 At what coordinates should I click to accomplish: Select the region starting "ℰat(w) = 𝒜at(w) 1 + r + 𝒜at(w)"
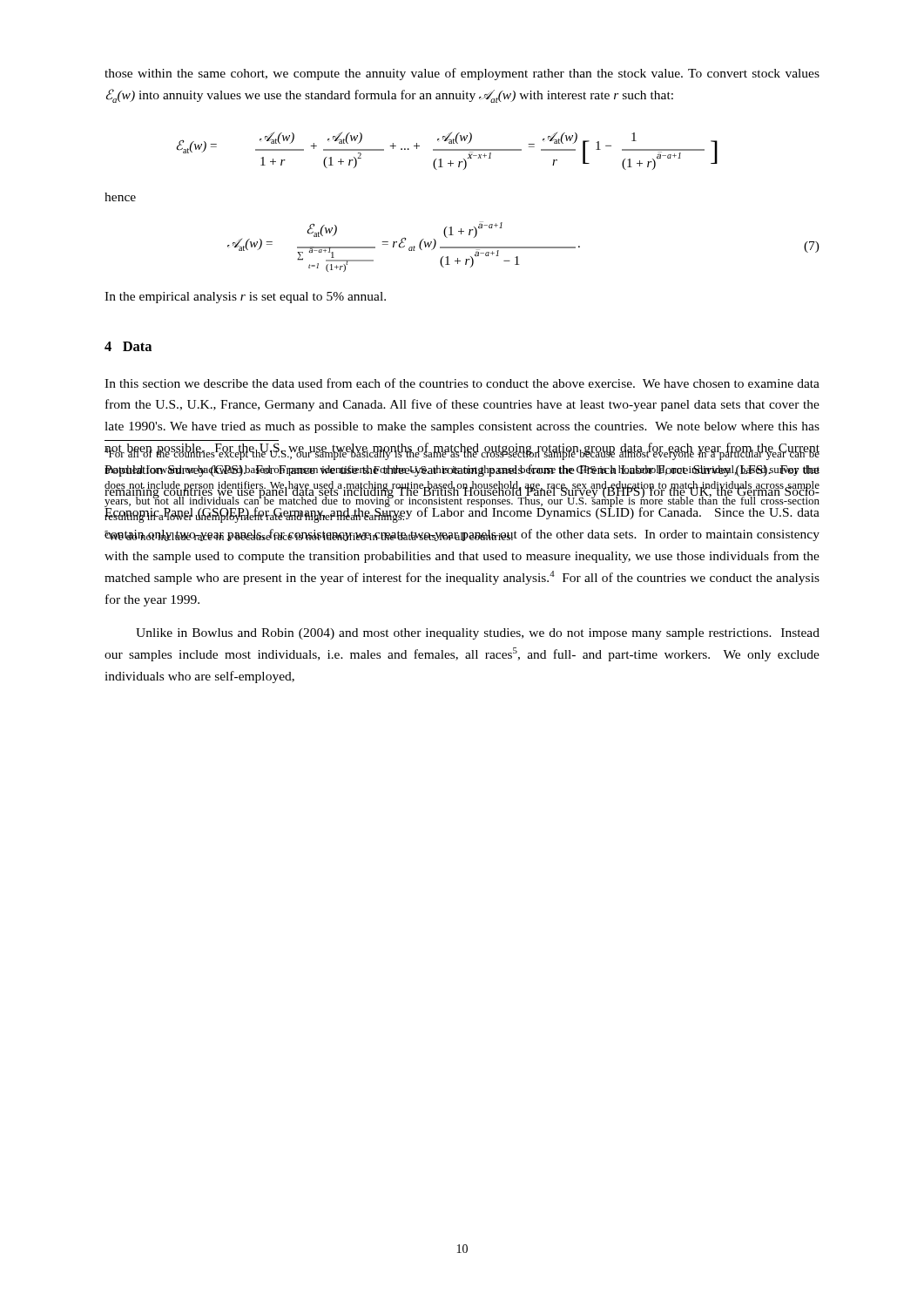(462, 148)
